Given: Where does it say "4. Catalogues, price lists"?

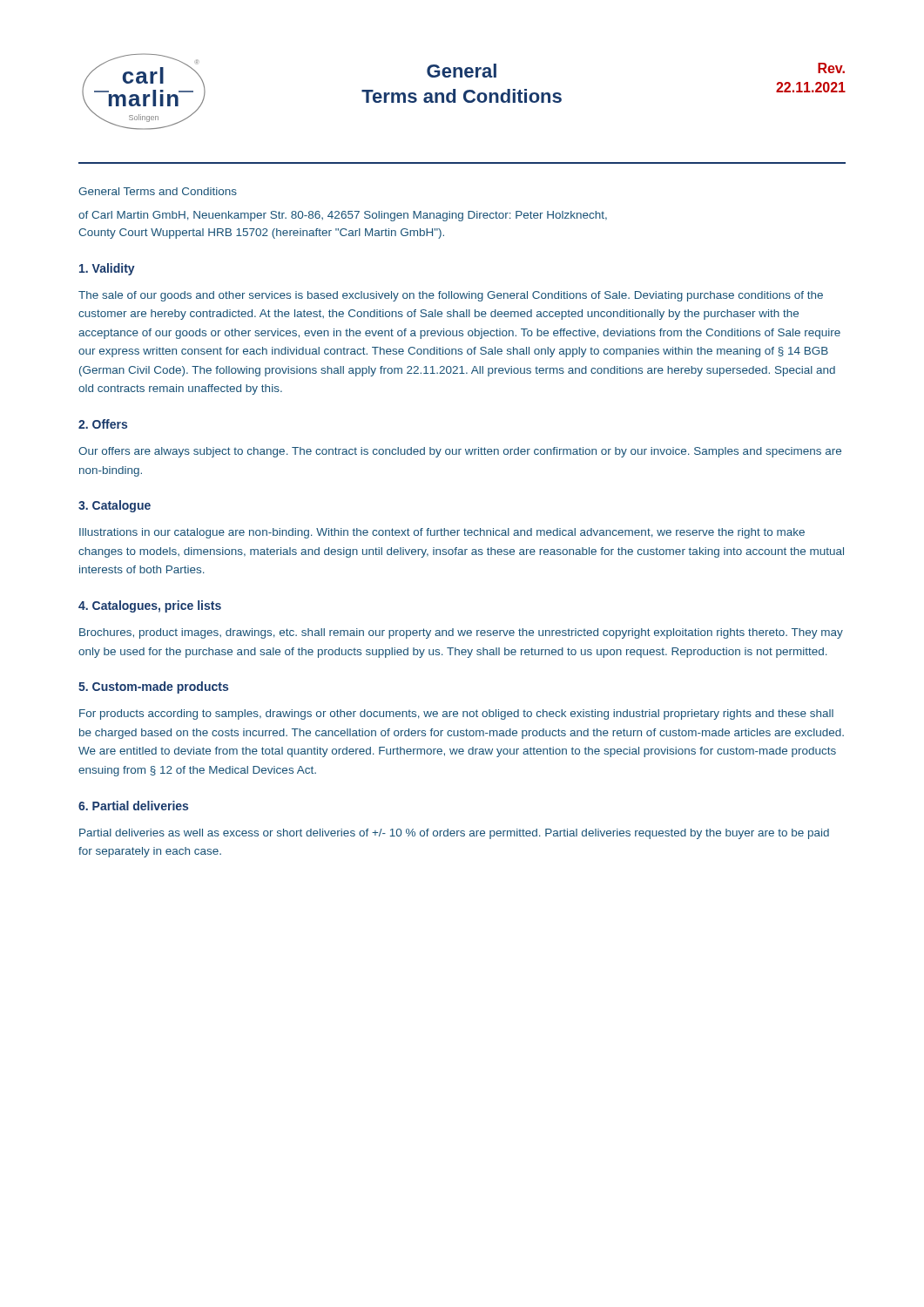Looking at the screenshot, I should pyautogui.click(x=150, y=606).
